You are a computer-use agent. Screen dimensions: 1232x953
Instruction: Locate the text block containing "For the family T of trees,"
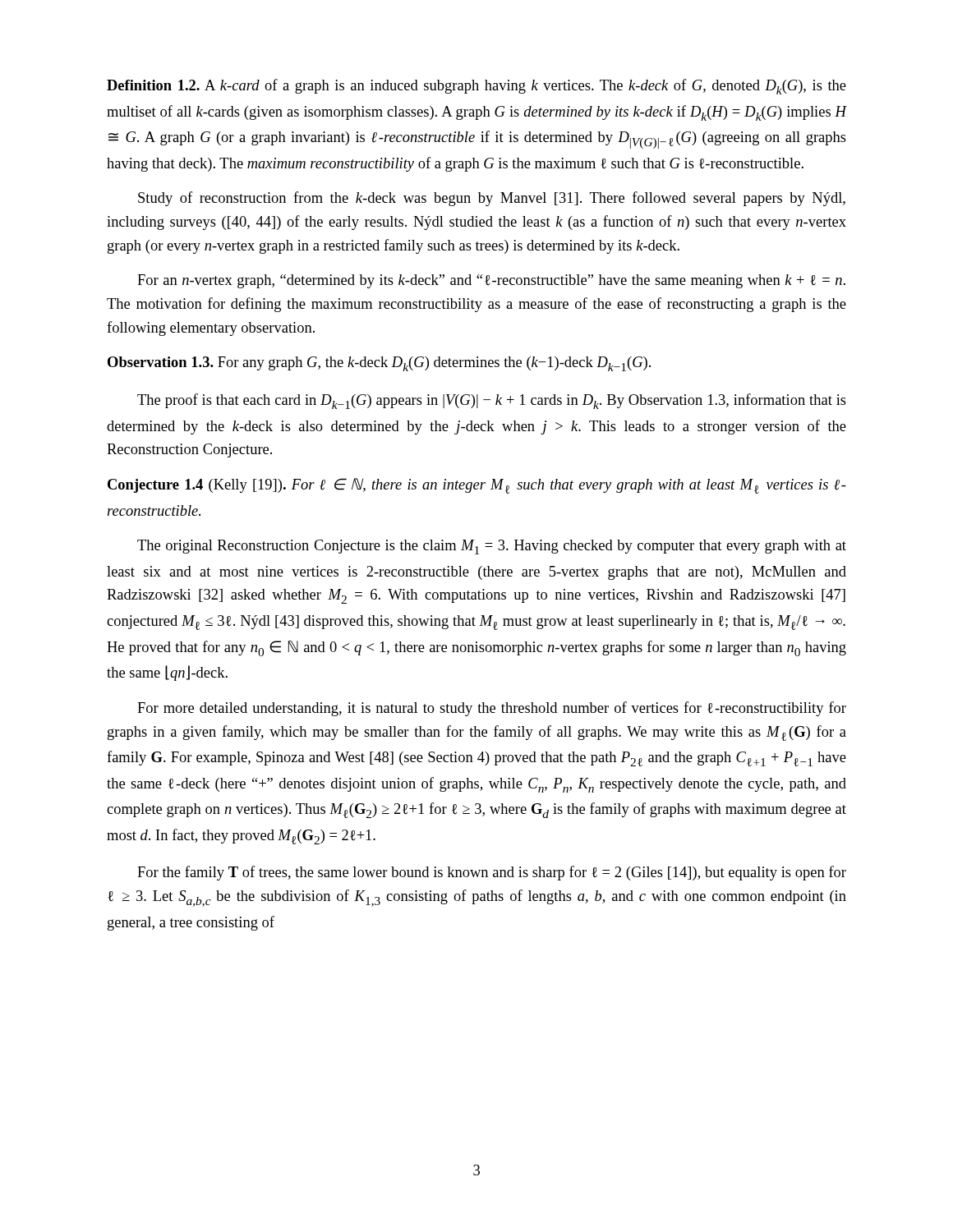point(476,898)
